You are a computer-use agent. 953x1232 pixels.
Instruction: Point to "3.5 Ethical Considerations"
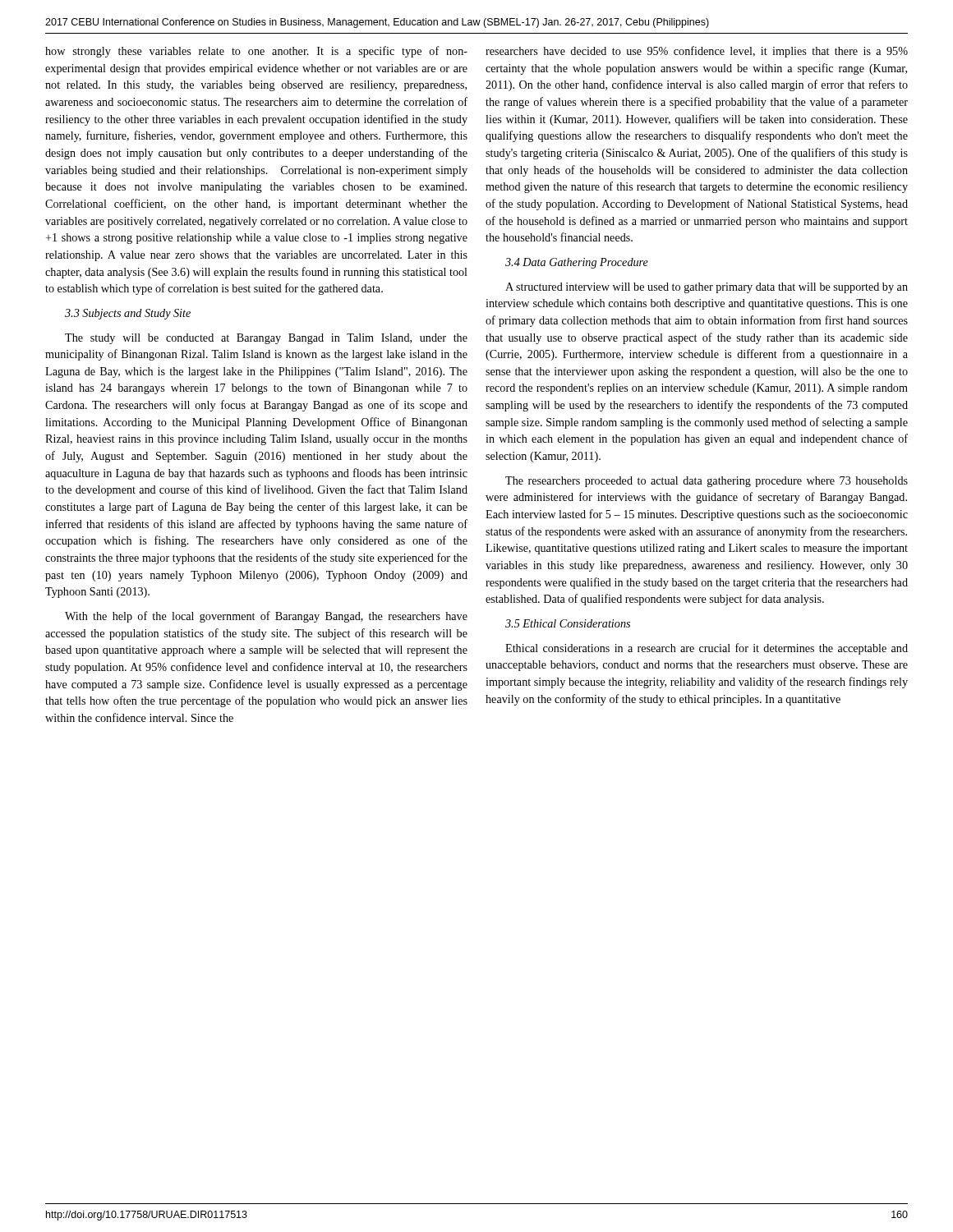click(x=568, y=623)
